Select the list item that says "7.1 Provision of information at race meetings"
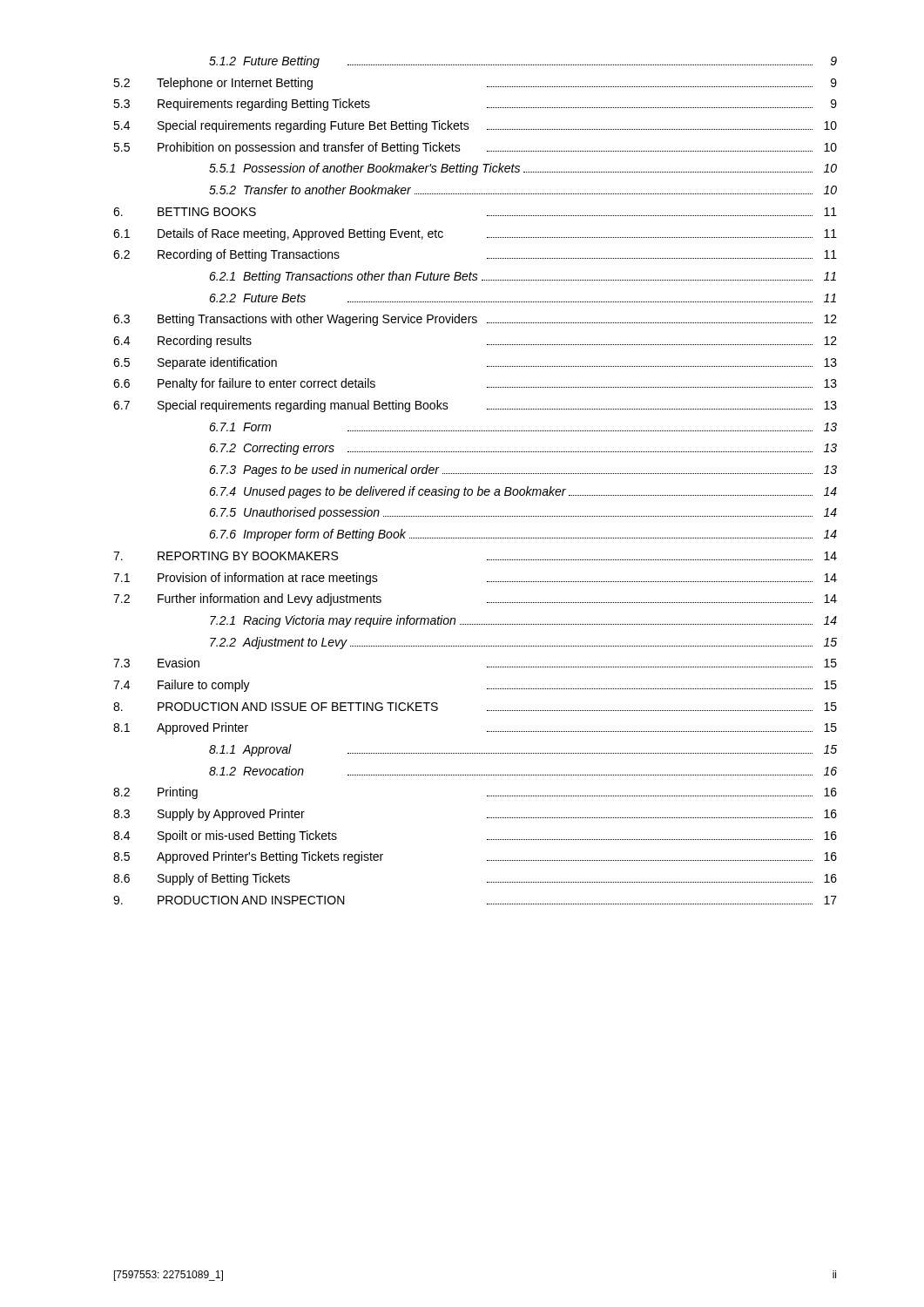Image resolution: width=924 pixels, height=1307 pixels. tap(263, 578)
